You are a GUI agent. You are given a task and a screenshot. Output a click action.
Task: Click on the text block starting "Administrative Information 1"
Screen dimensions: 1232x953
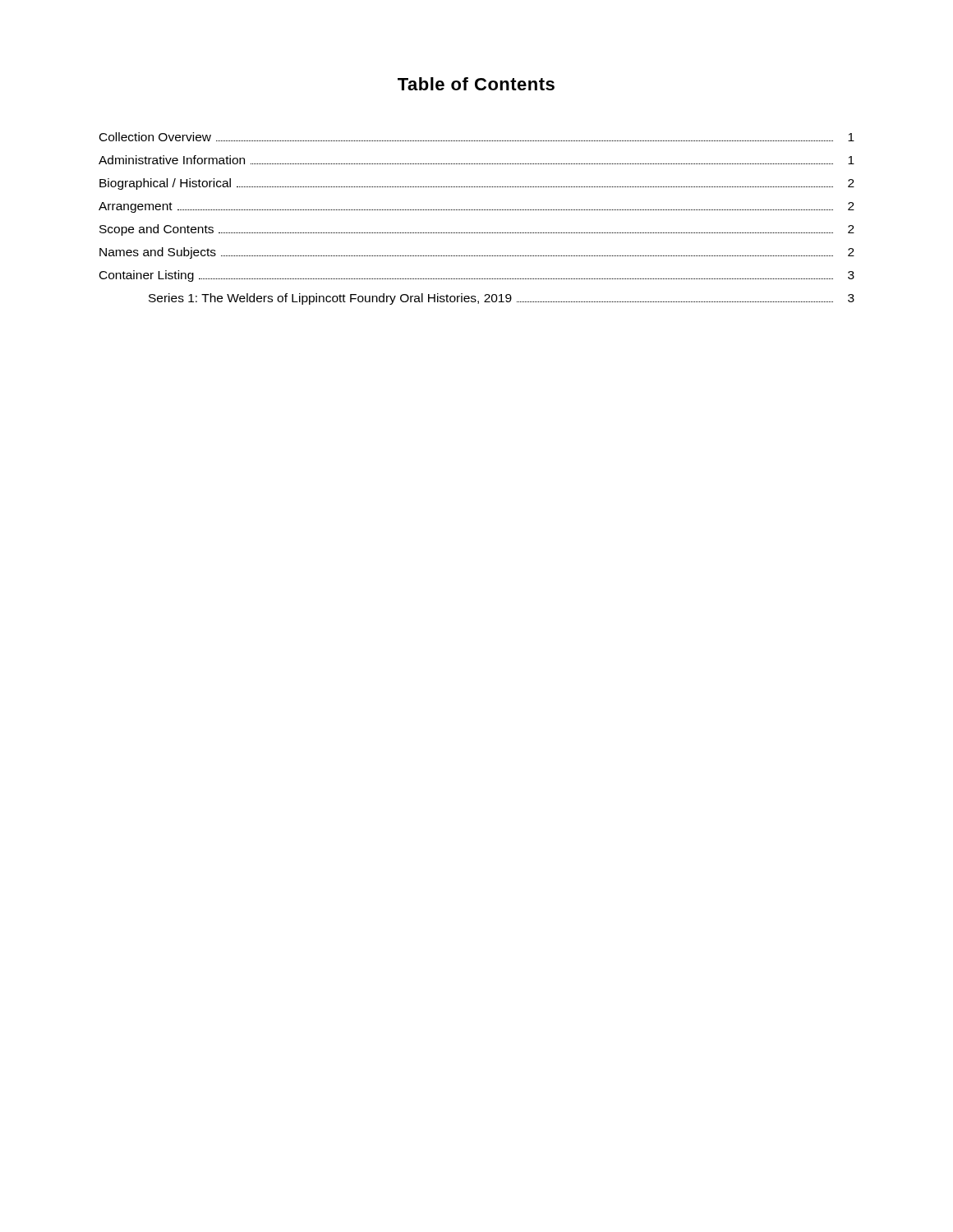pos(476,160)
